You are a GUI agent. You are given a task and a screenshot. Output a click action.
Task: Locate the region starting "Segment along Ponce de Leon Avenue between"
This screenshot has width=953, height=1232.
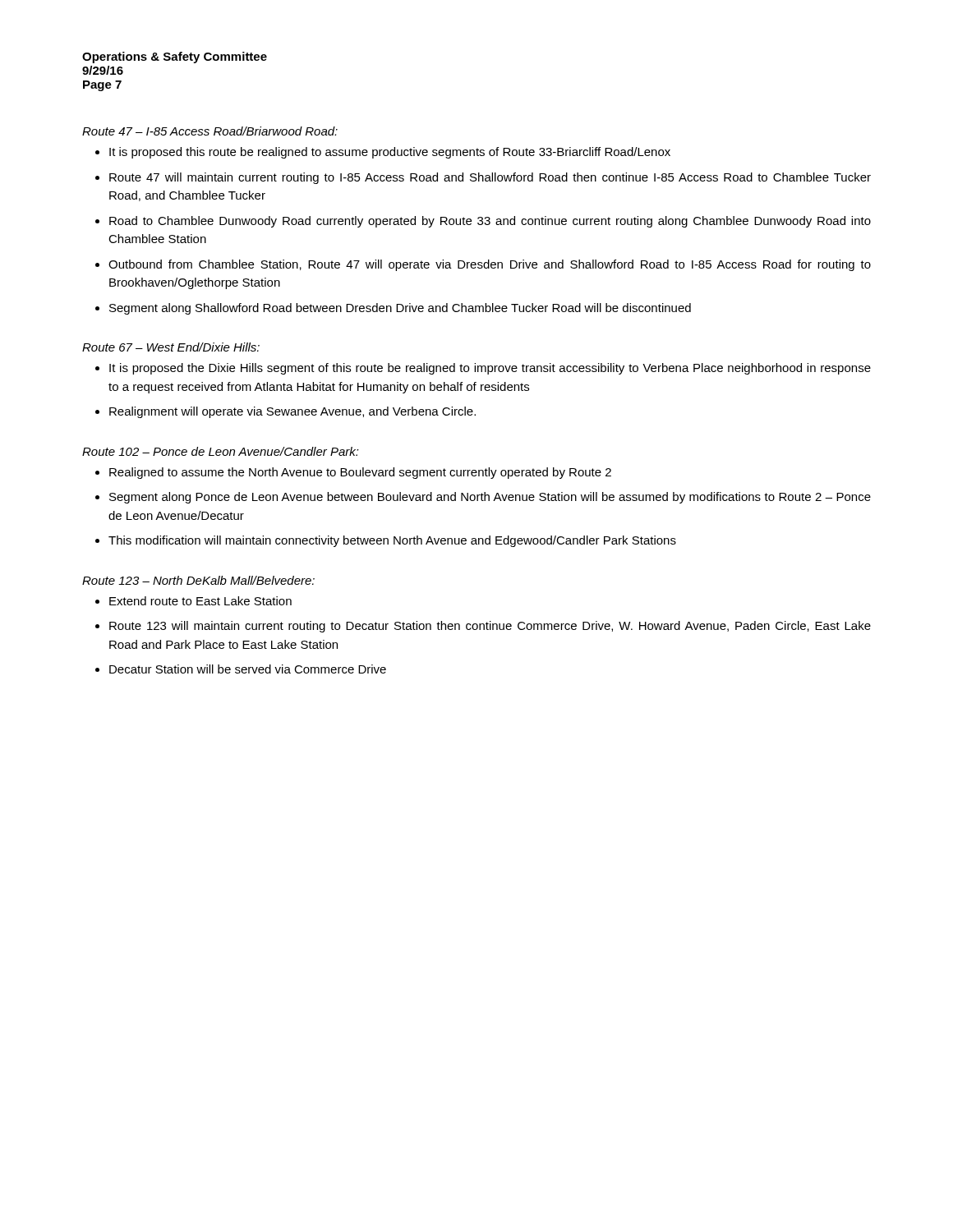click(490, 506)
